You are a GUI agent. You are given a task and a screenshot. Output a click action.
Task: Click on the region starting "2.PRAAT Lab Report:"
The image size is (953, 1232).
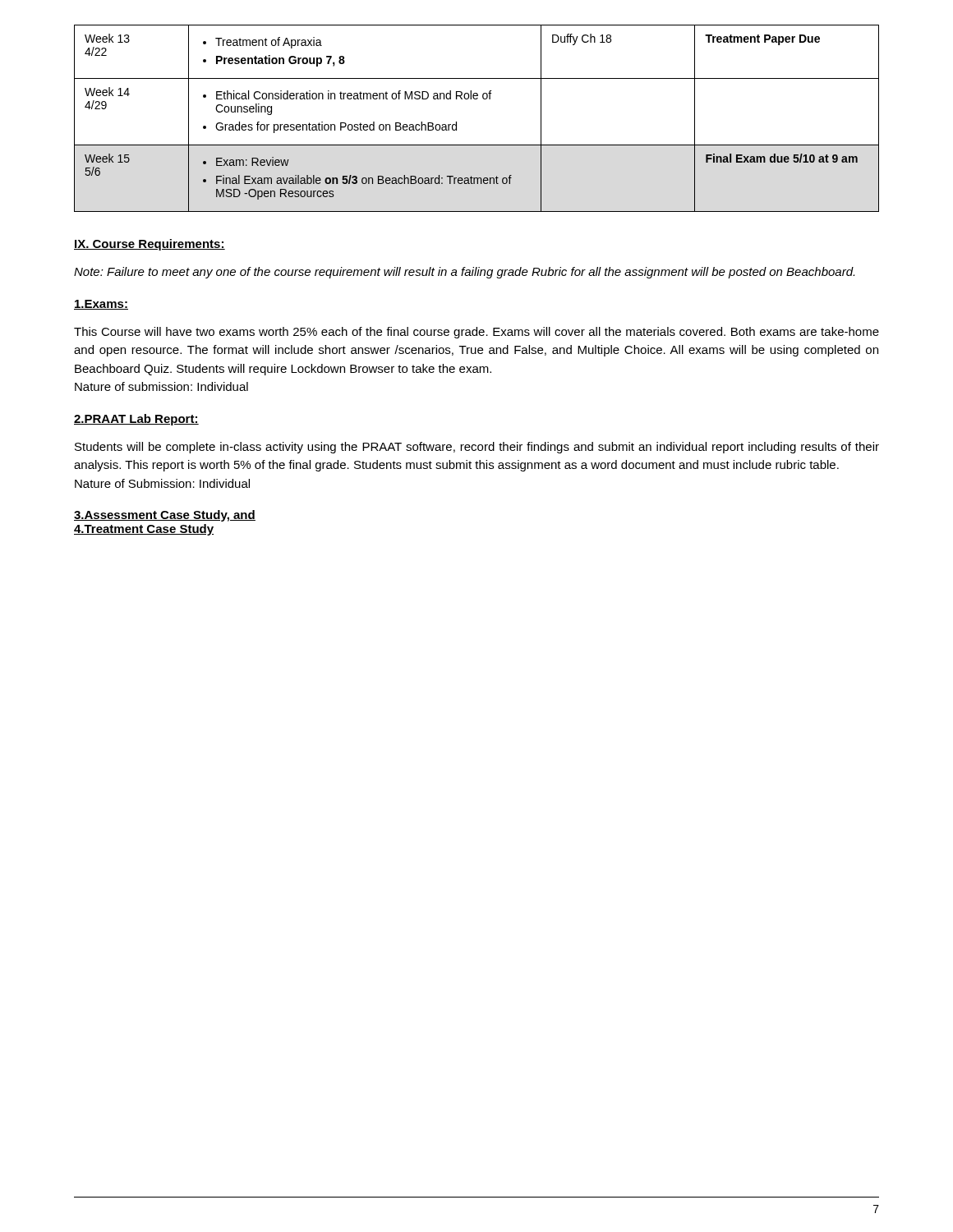pos(136,420)
